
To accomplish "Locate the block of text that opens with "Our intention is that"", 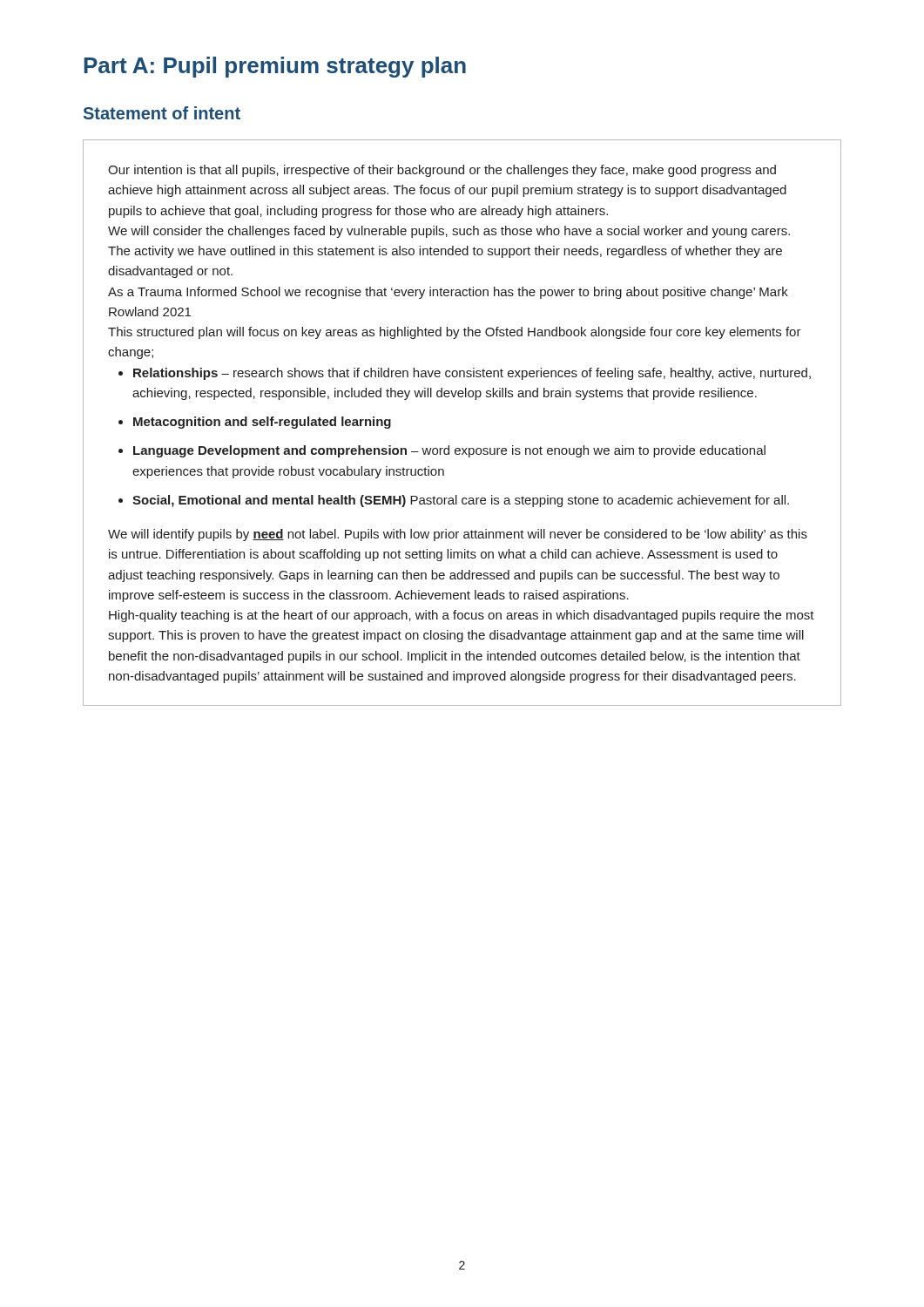I will point(462,190).
